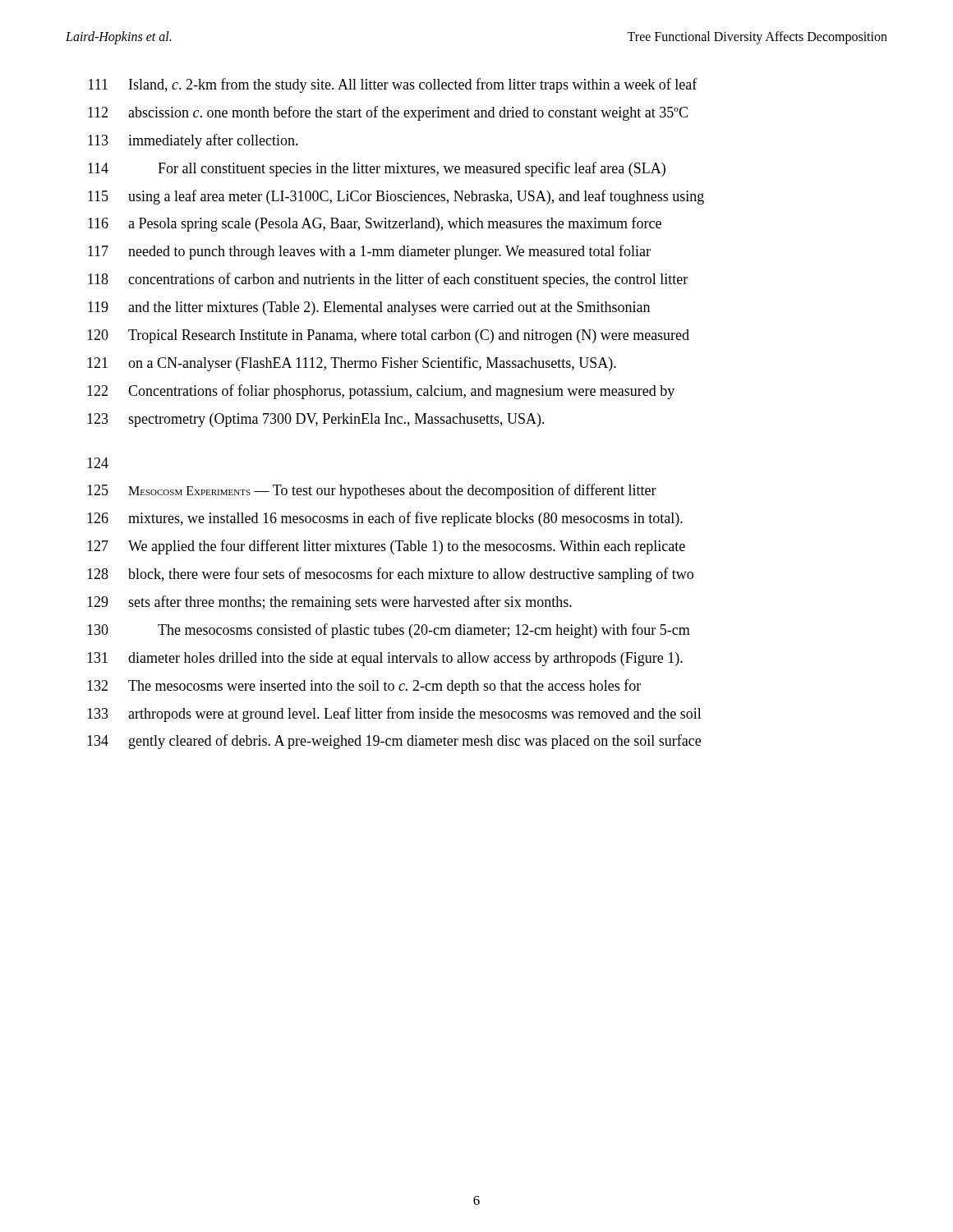
Task: Navigate to the element starting "126 mixtures, we installed"
Action: pyautogui.click(x=476, y=519)
